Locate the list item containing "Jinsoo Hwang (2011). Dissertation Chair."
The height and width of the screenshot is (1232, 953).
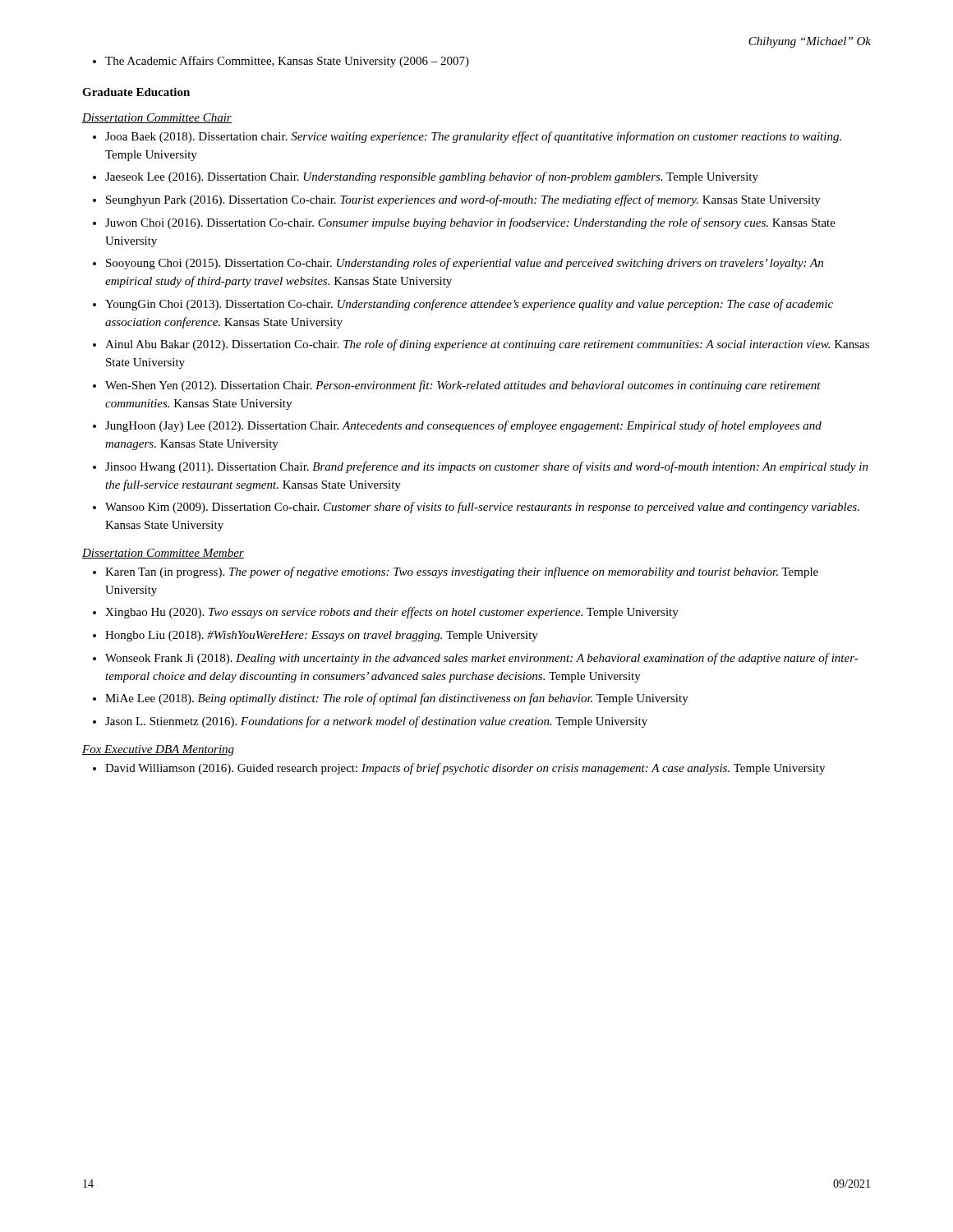coord(488,476)
